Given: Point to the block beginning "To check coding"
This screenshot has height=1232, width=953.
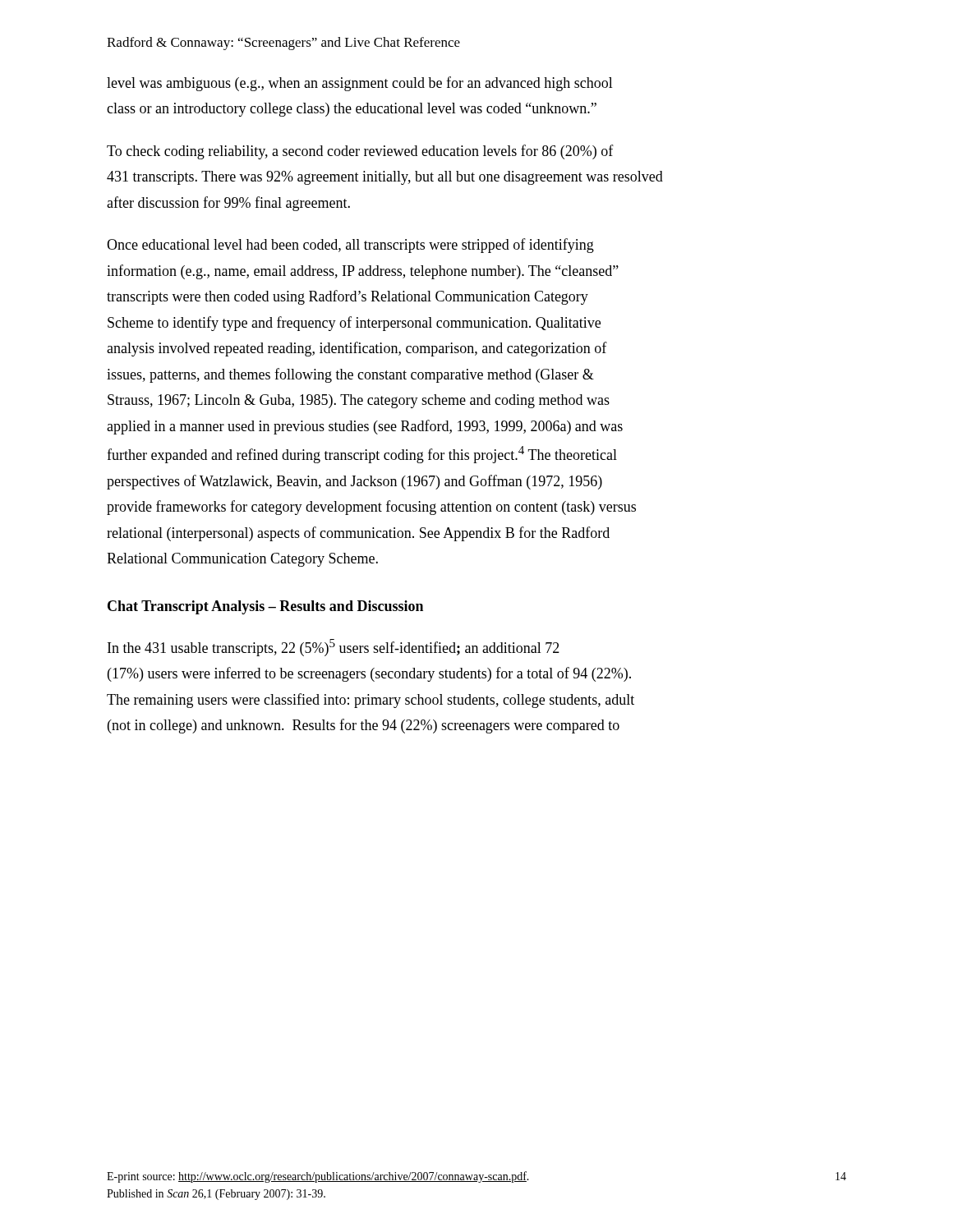Looking at the screenshot, I should tap(476, 177).
